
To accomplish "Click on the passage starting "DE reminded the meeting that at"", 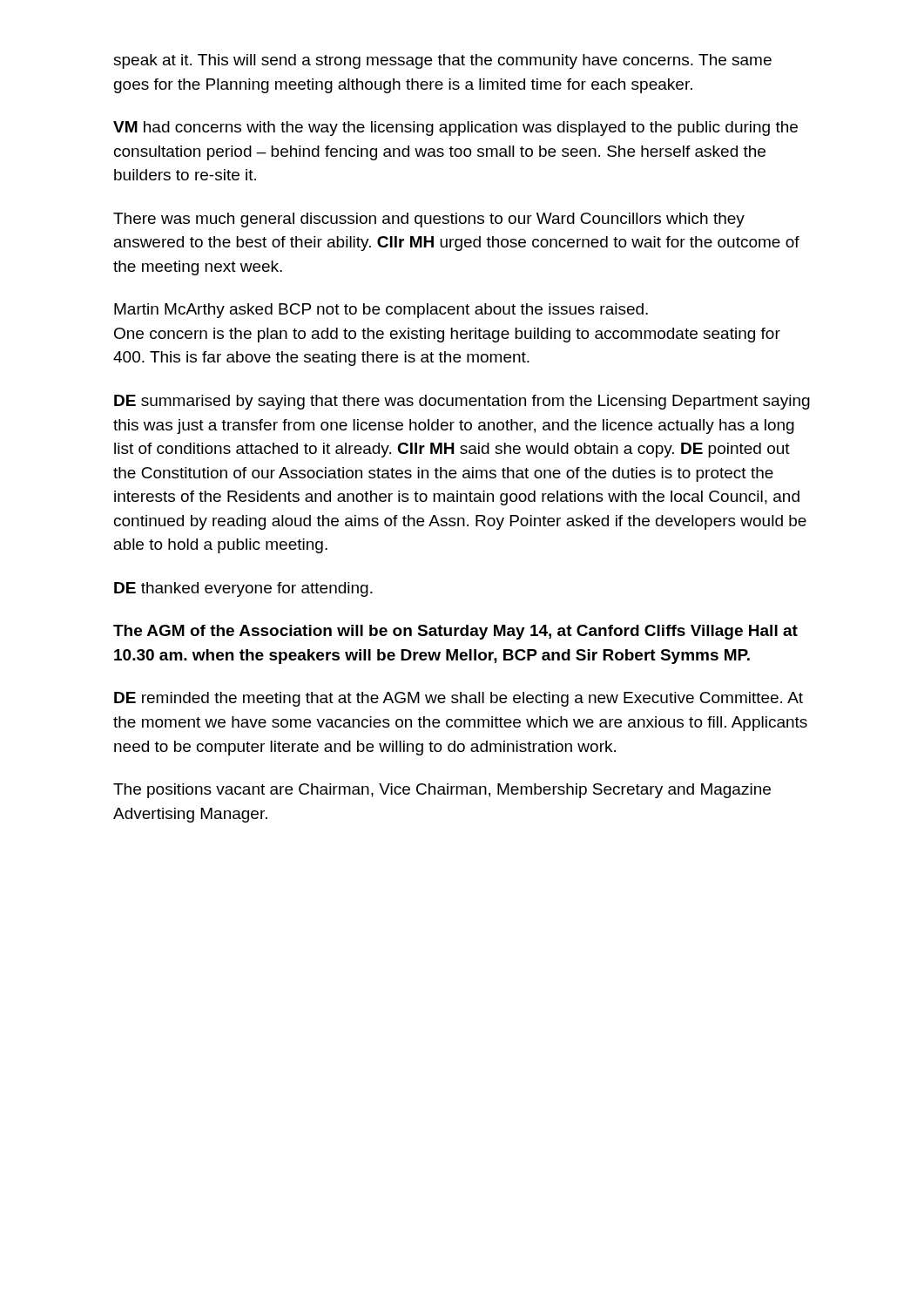I will [460, 722].
